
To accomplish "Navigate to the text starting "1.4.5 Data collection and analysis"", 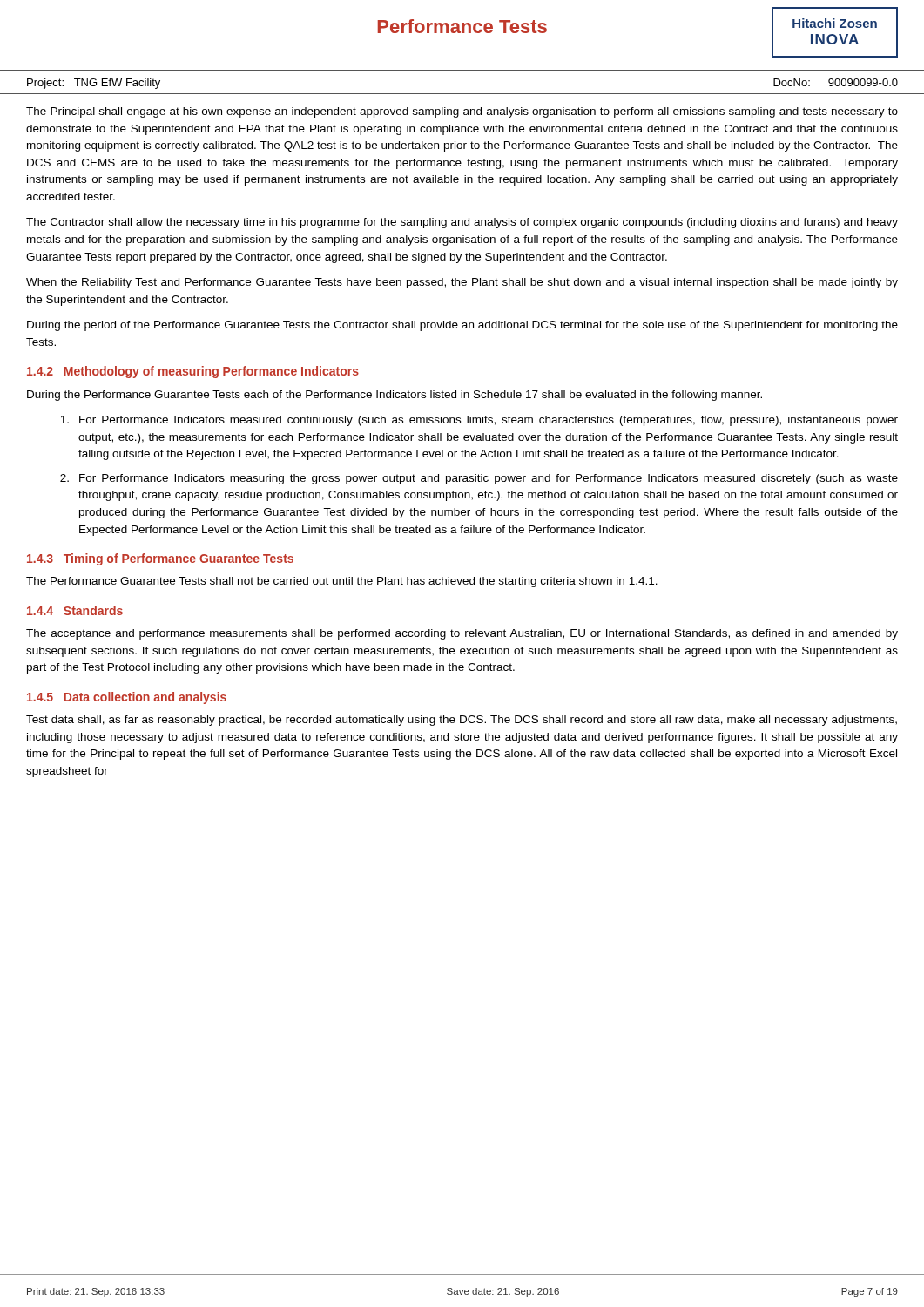I will [x=126, y=697].
